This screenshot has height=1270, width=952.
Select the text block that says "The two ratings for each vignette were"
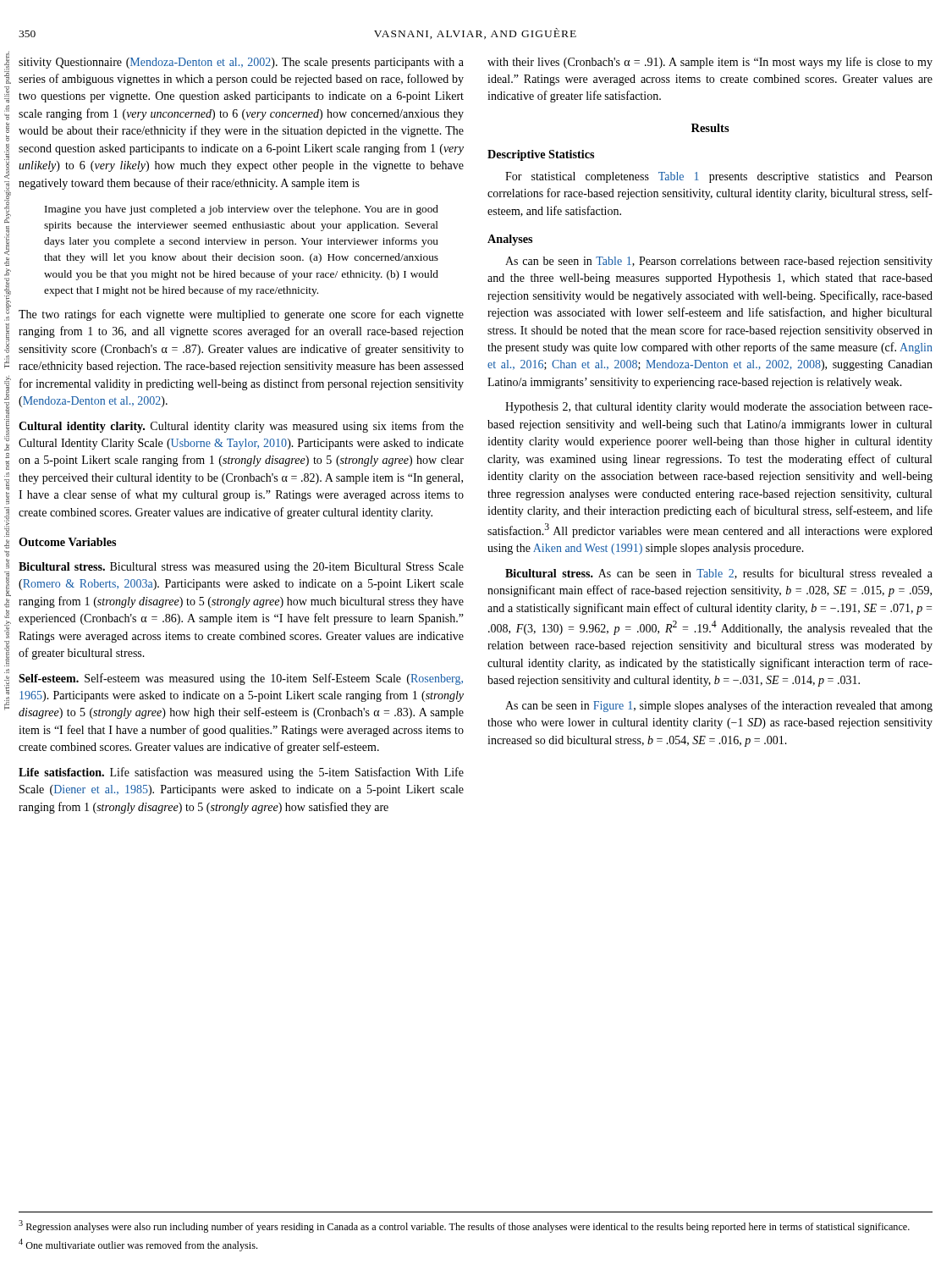click(x=241, y=358)
